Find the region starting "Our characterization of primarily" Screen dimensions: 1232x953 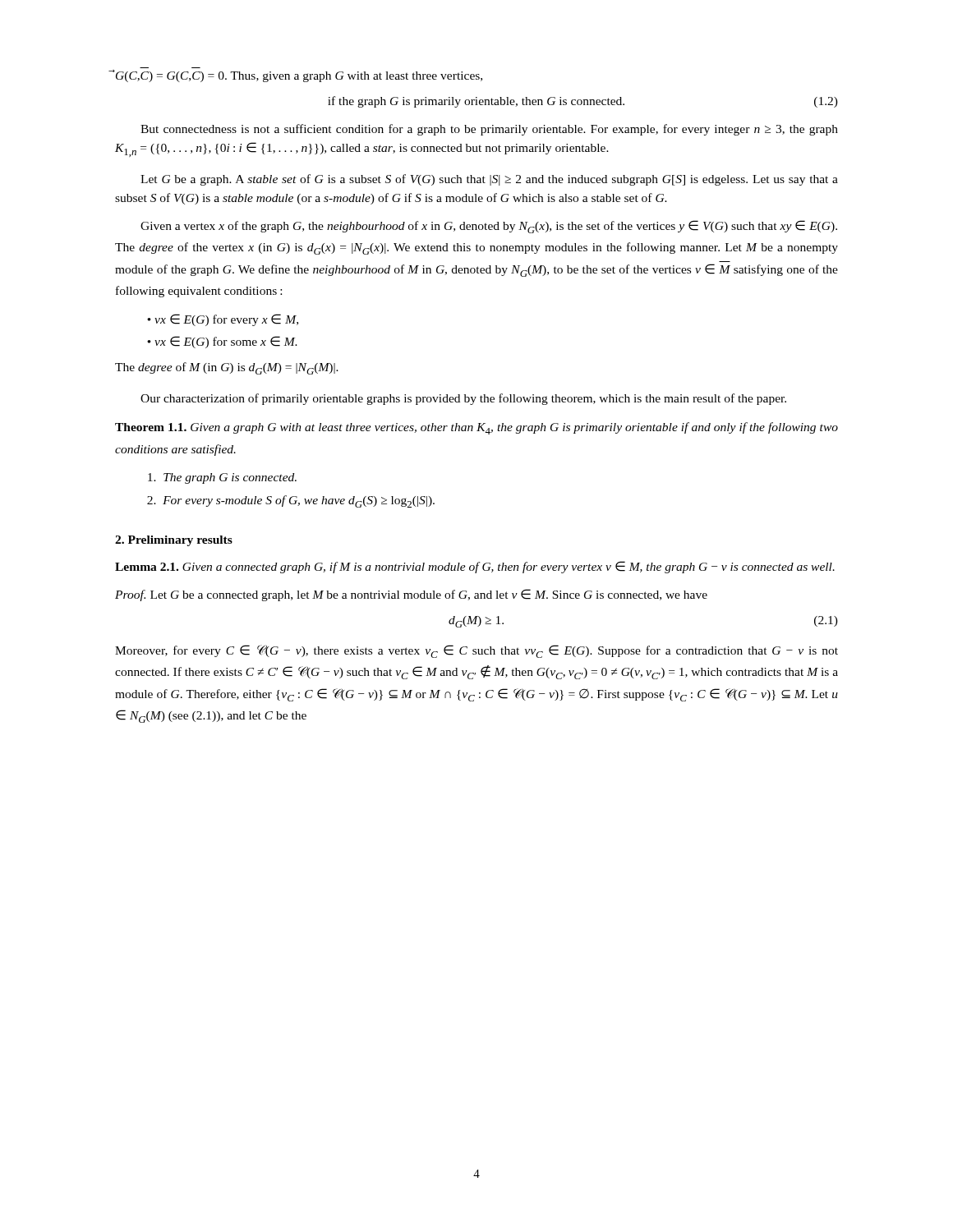click(476, 398)
